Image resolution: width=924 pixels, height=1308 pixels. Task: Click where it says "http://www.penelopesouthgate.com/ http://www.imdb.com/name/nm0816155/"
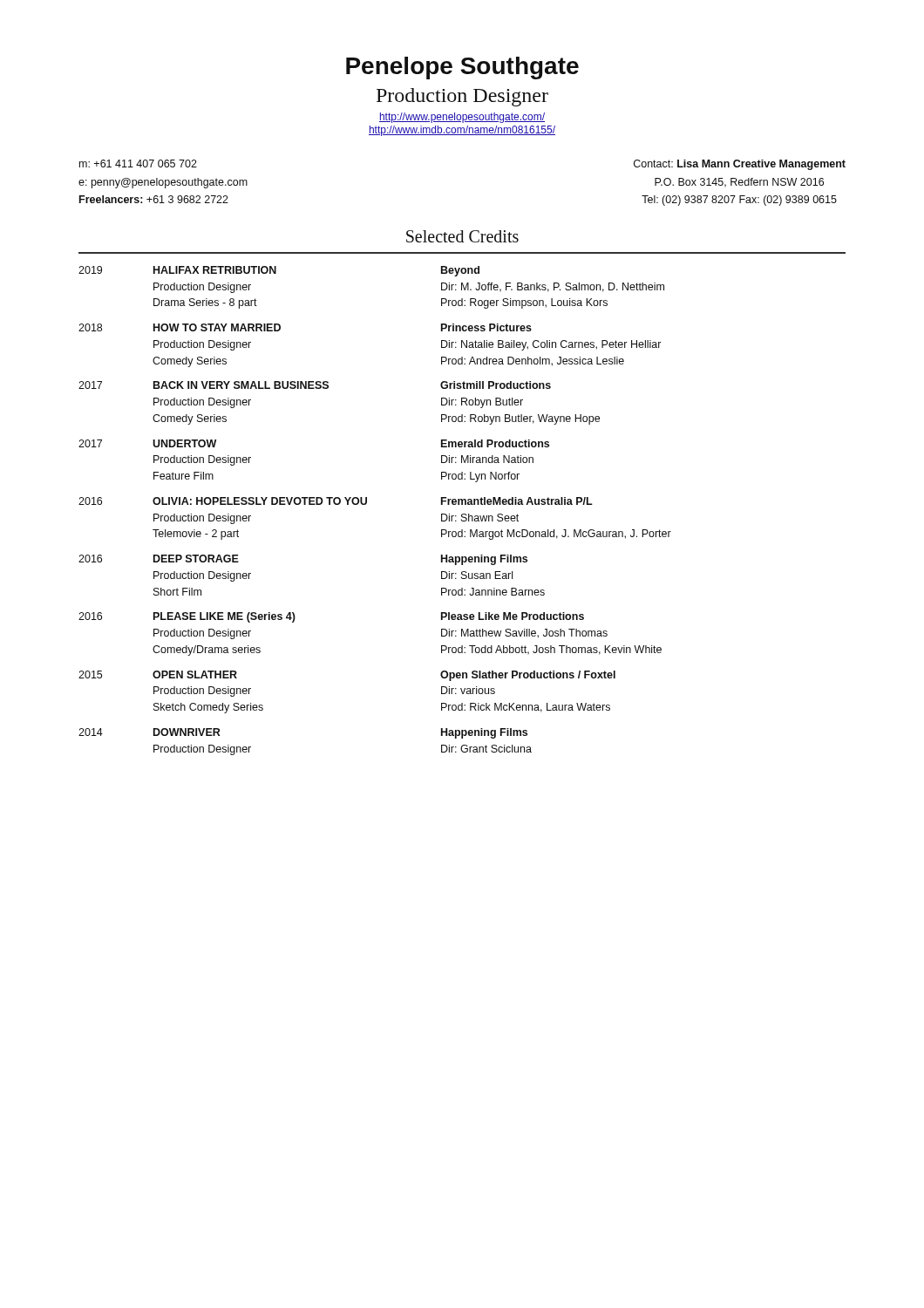click(x=462, y=123)
